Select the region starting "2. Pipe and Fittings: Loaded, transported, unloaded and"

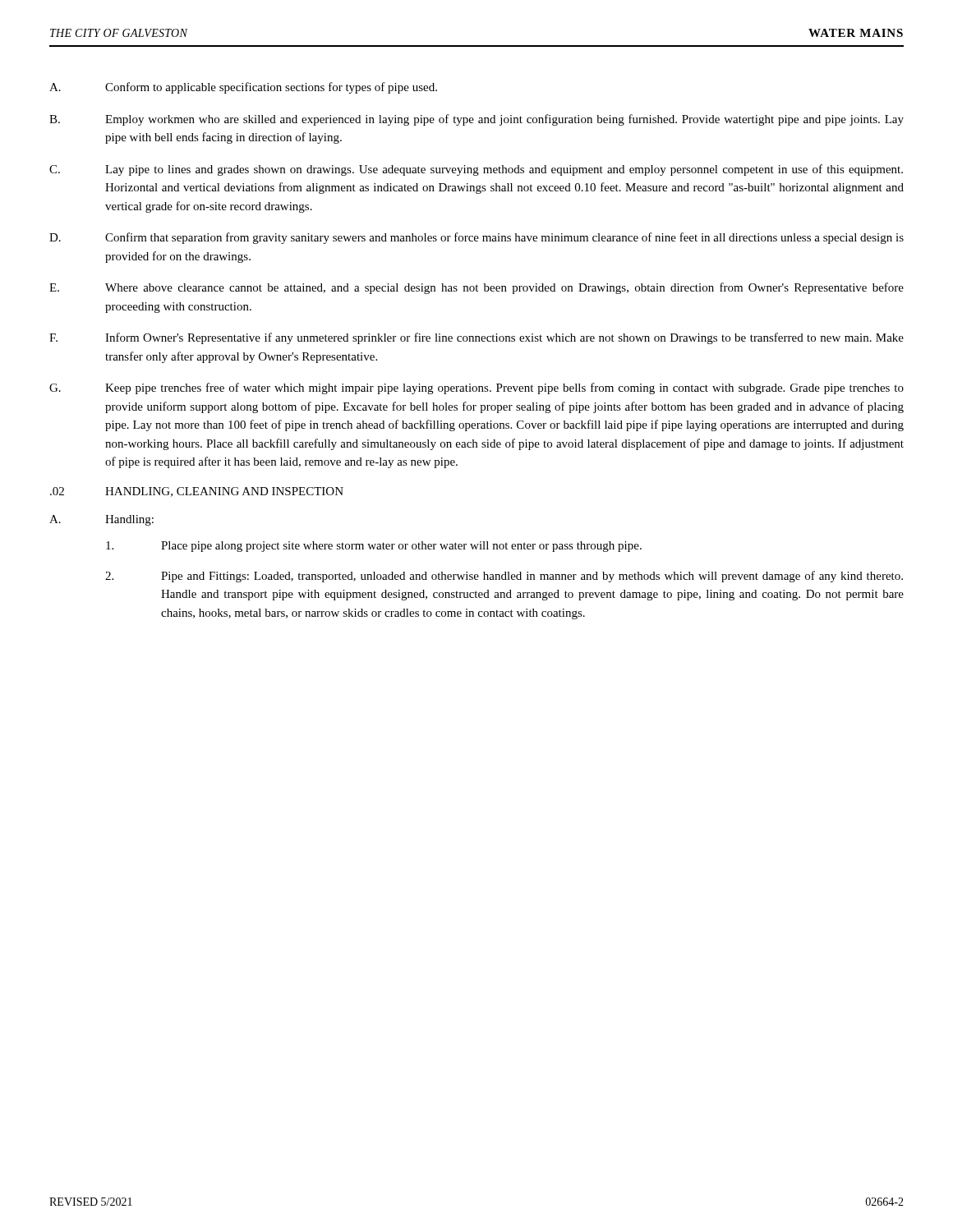504,594
